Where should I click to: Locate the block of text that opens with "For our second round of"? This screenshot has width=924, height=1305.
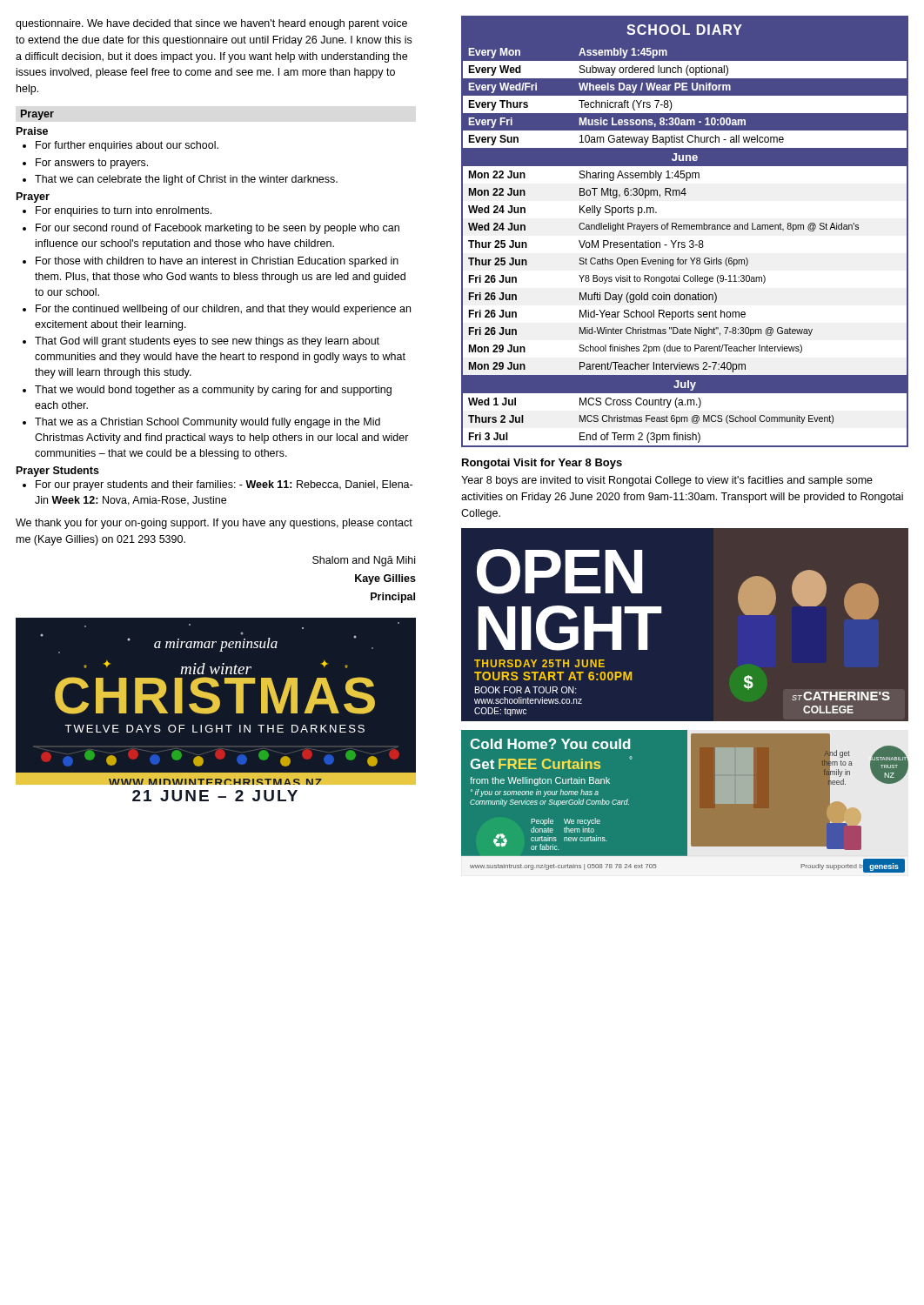(216, 236)
